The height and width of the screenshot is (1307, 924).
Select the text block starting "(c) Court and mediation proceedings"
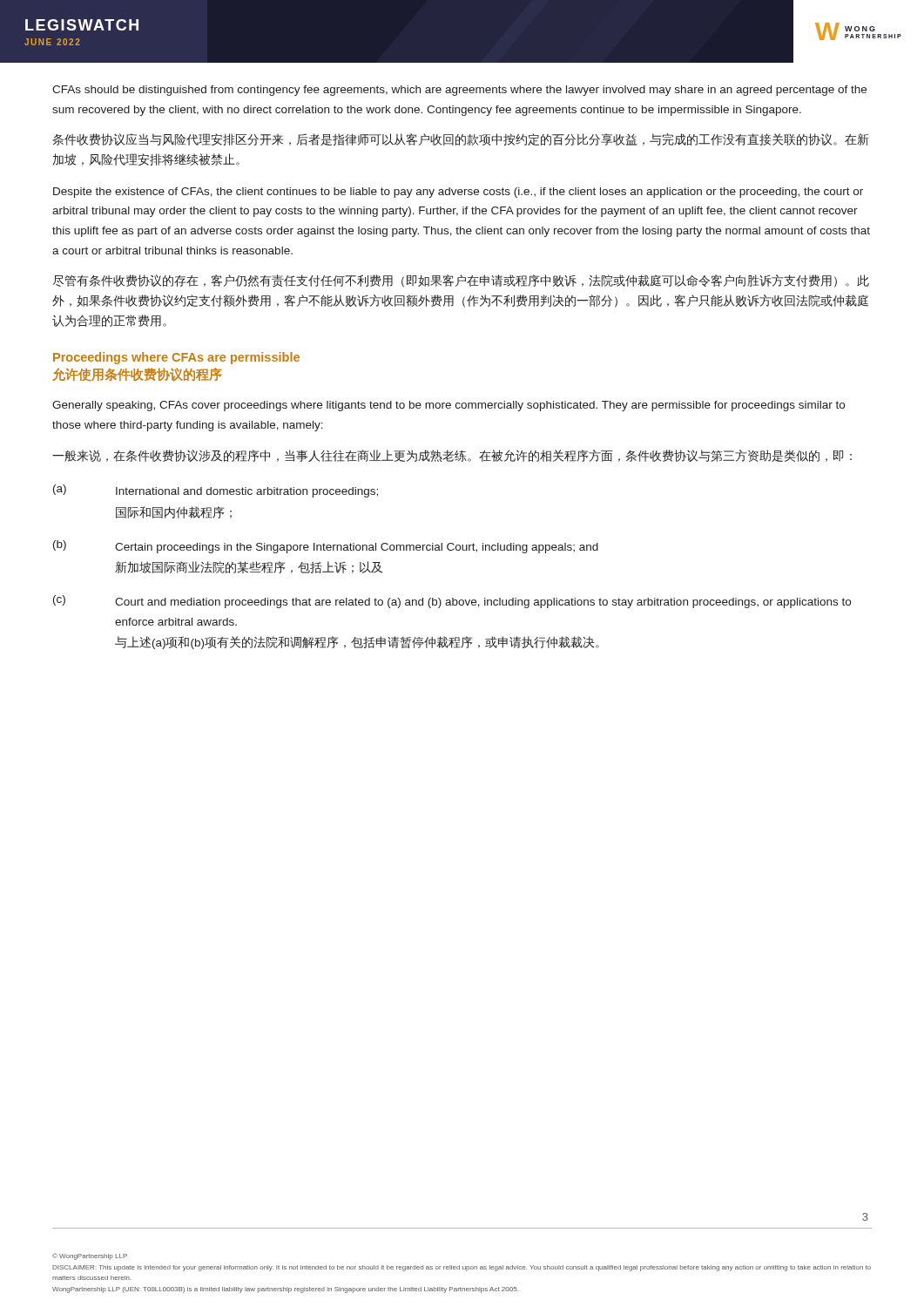tap(452, 602)
